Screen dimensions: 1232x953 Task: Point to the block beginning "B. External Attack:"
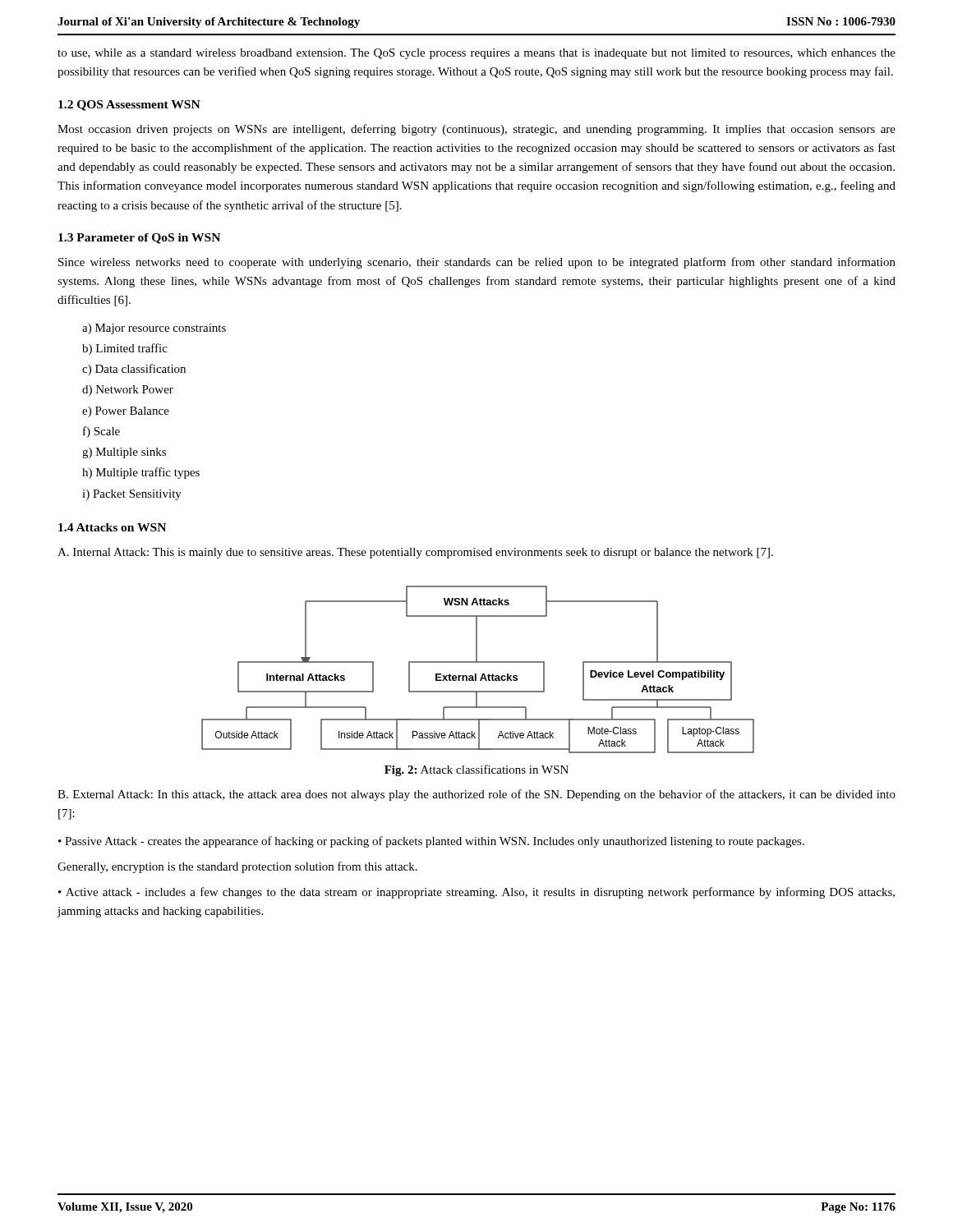click(476, 804)
